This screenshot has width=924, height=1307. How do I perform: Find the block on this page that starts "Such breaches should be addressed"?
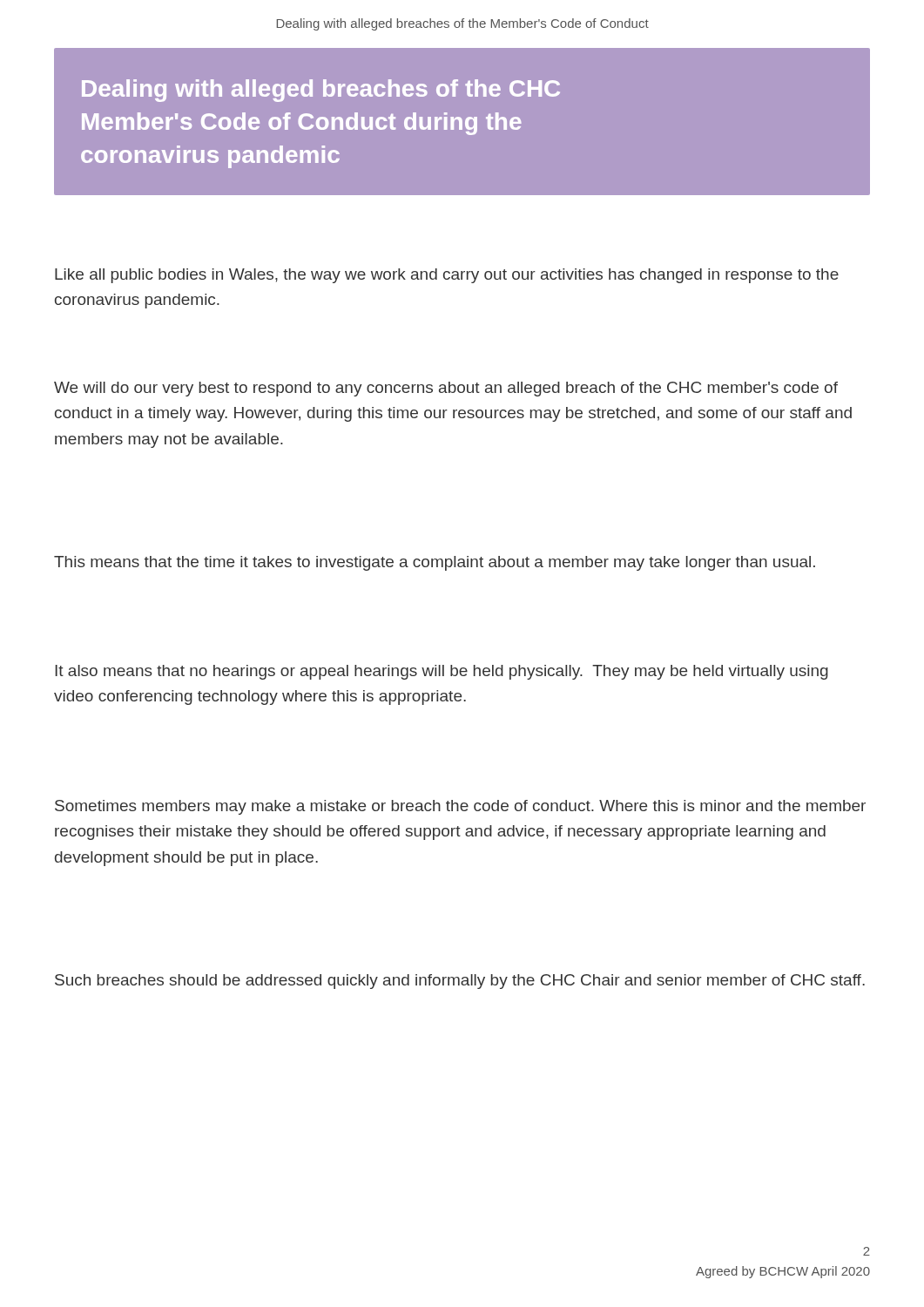(460, 980)
